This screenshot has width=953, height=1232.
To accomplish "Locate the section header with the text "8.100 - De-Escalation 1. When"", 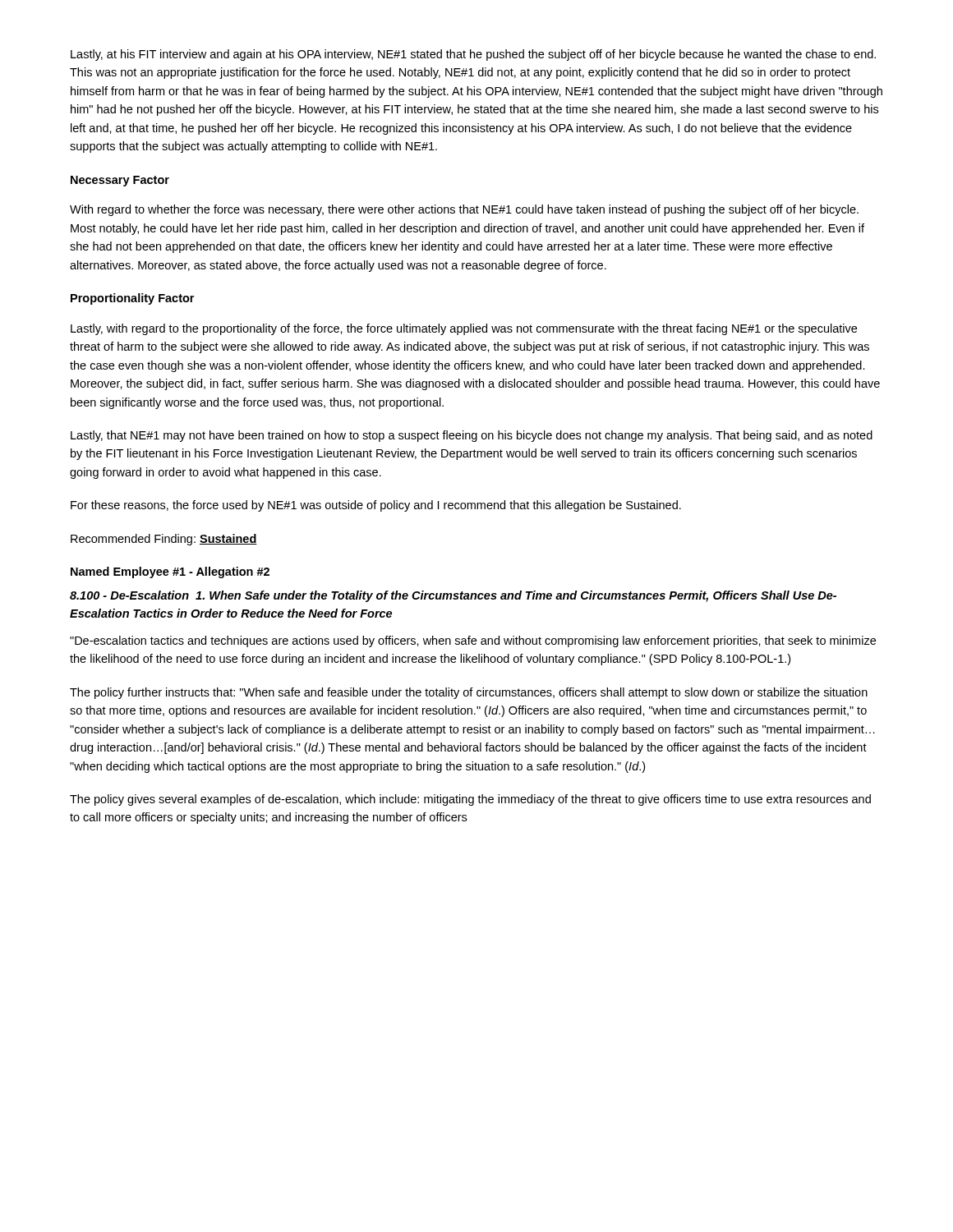I will [453, 605].
